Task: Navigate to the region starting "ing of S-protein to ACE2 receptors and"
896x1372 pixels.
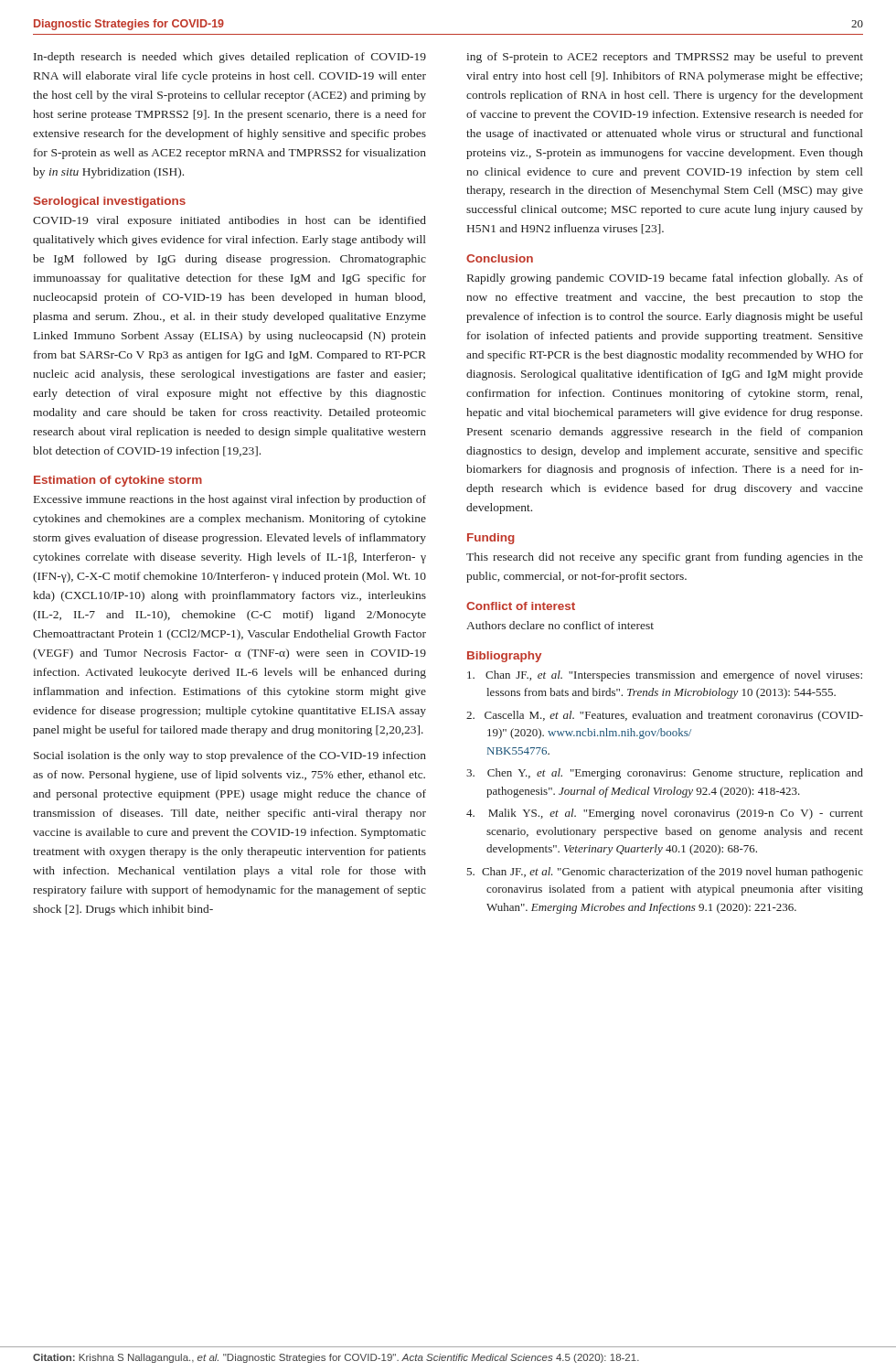Action: pyautogui.click(x=665, y=143)
